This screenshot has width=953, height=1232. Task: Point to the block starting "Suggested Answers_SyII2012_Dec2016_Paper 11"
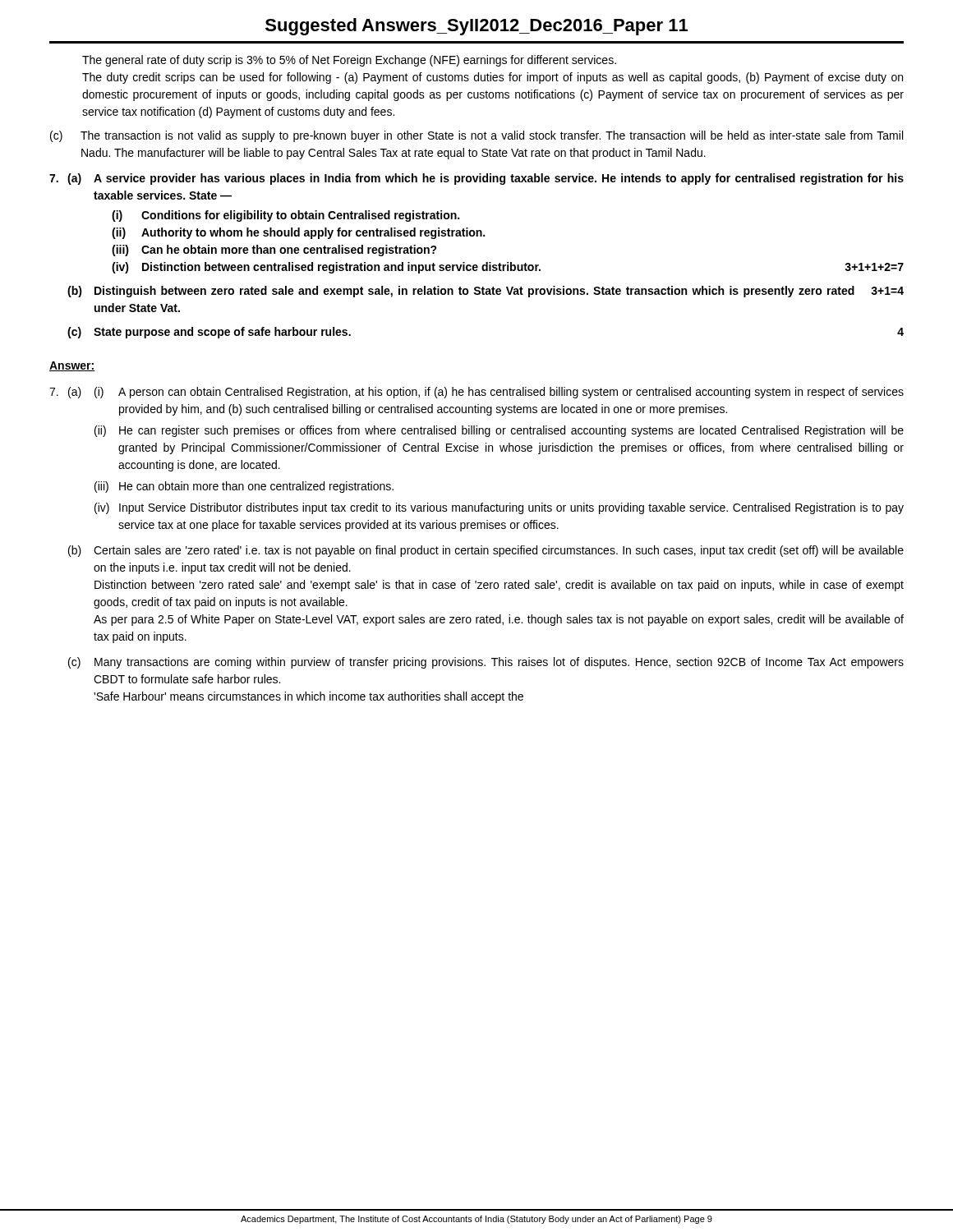476,25
